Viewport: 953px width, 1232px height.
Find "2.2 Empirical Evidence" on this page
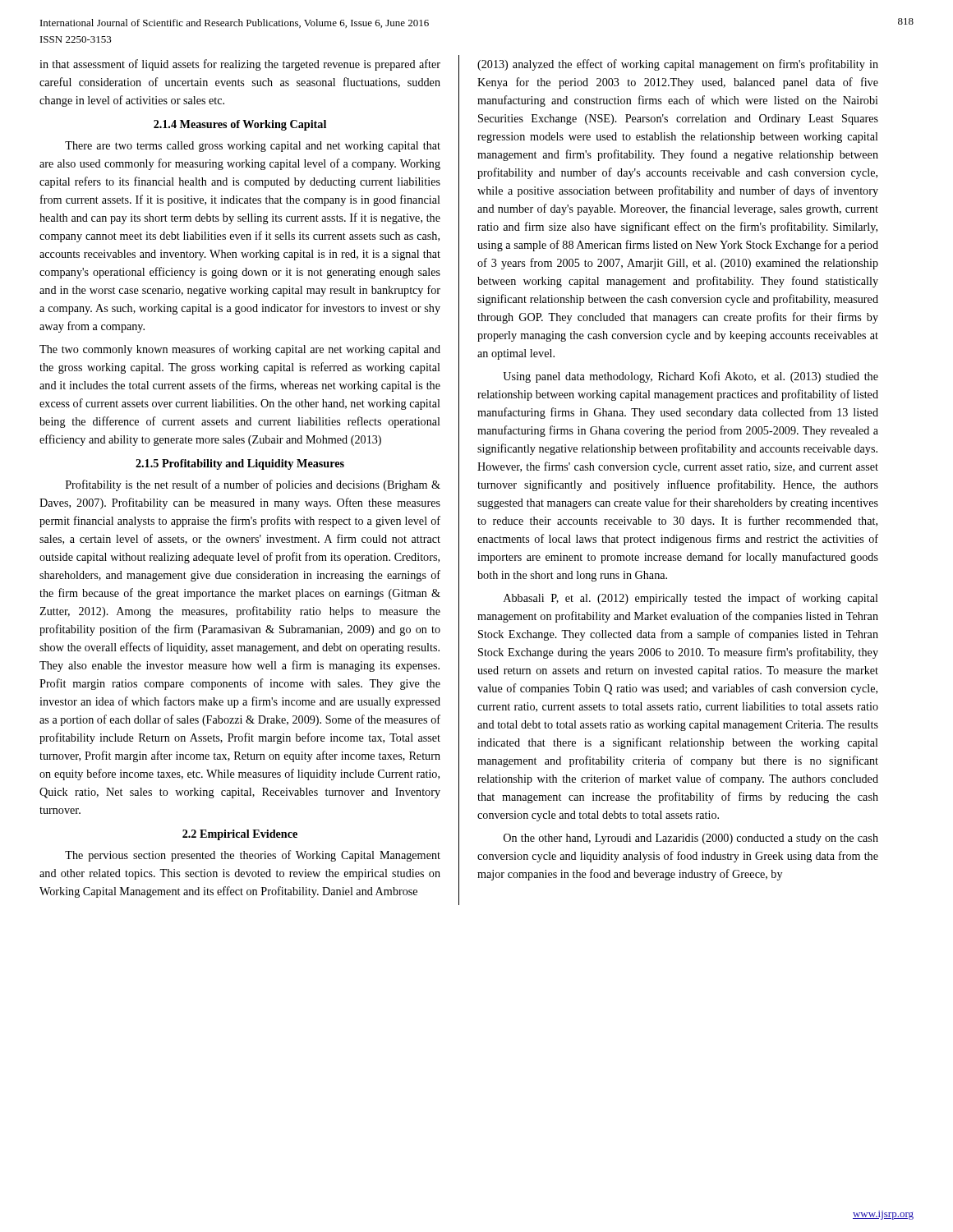click(x=240, y=834)
